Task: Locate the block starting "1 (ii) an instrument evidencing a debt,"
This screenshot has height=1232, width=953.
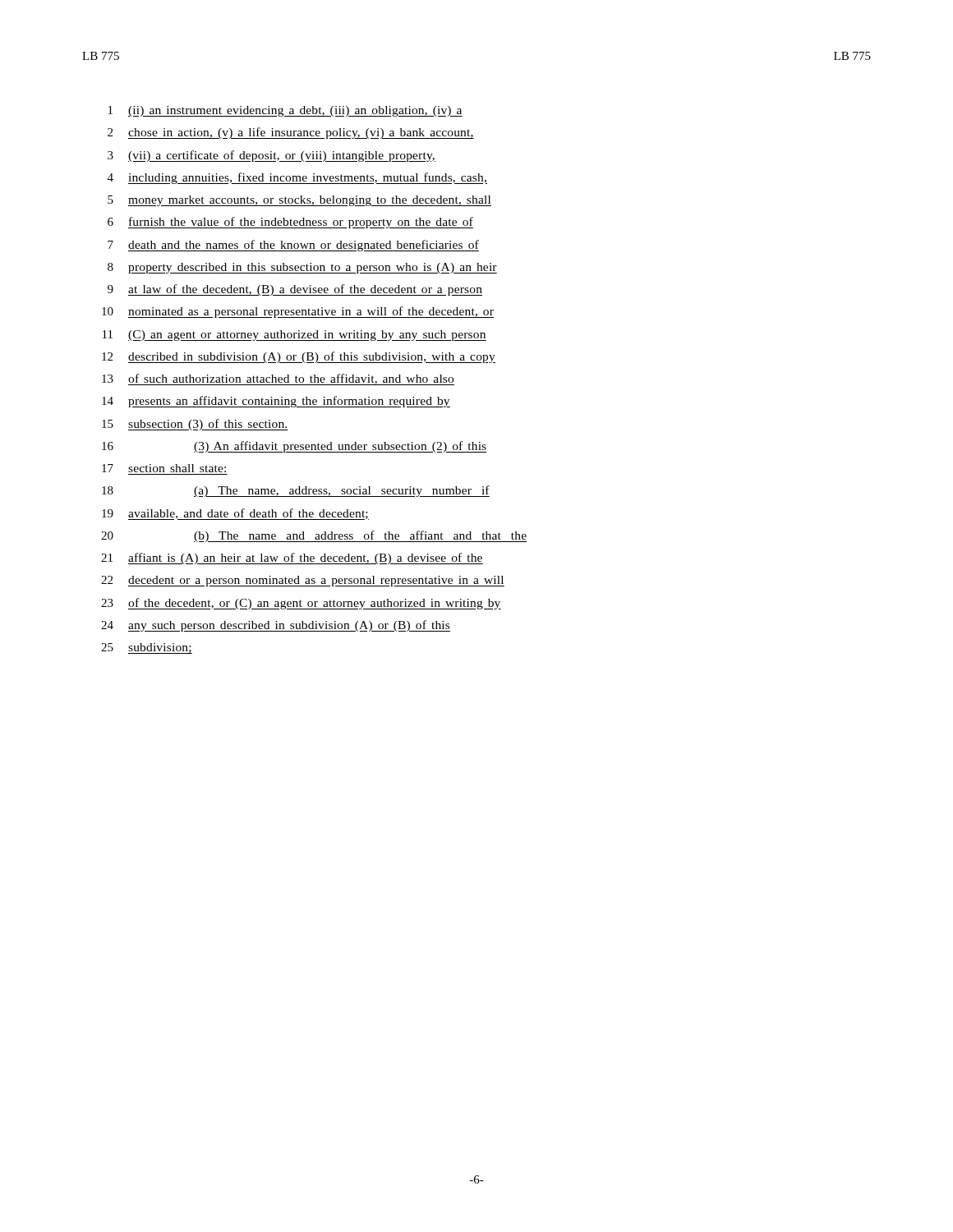Action: (x=285, y=111)
